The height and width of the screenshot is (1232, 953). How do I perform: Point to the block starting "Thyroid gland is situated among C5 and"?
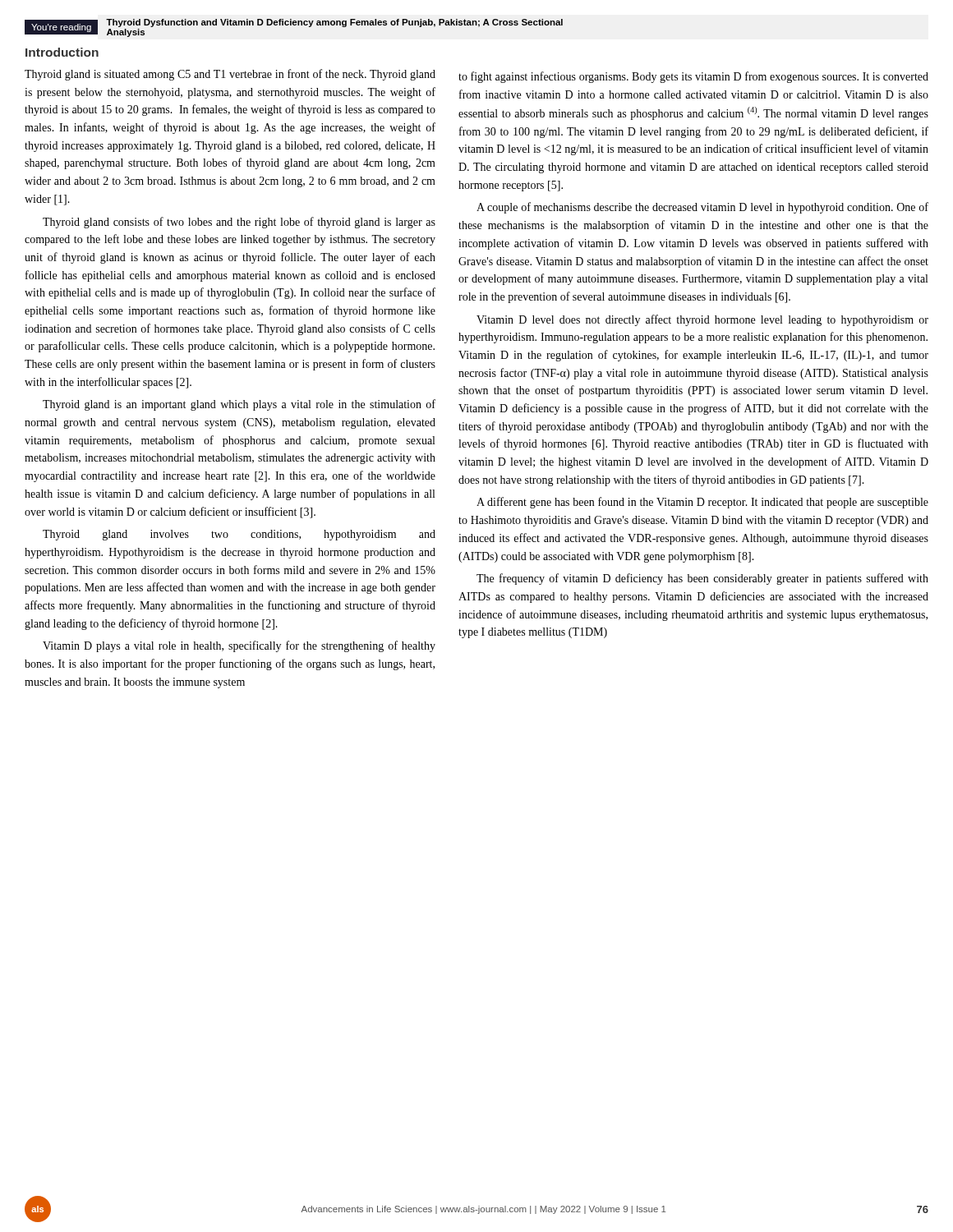[x=230, y=137]
